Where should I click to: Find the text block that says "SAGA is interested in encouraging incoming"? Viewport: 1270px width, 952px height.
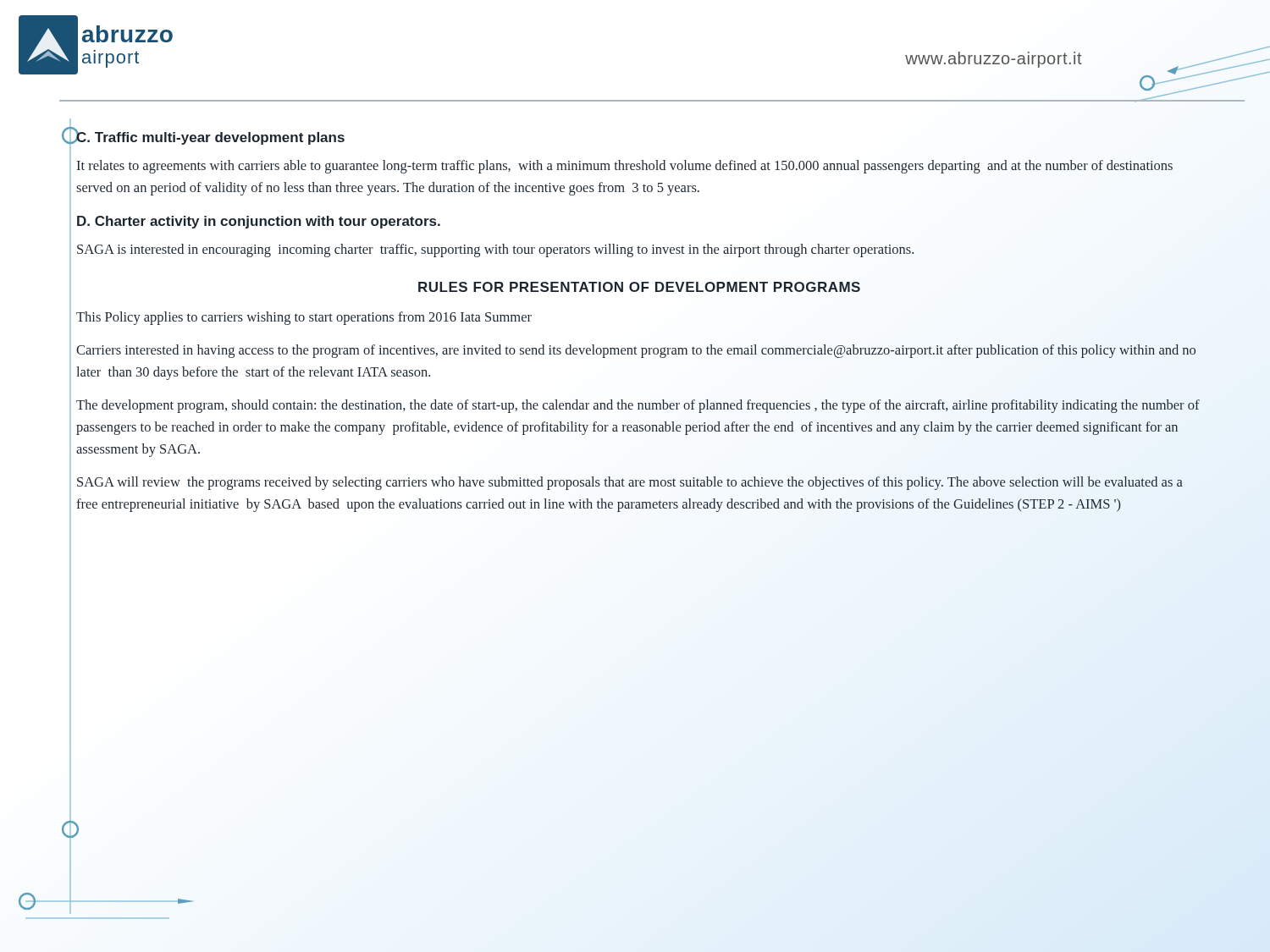[495, 249]
